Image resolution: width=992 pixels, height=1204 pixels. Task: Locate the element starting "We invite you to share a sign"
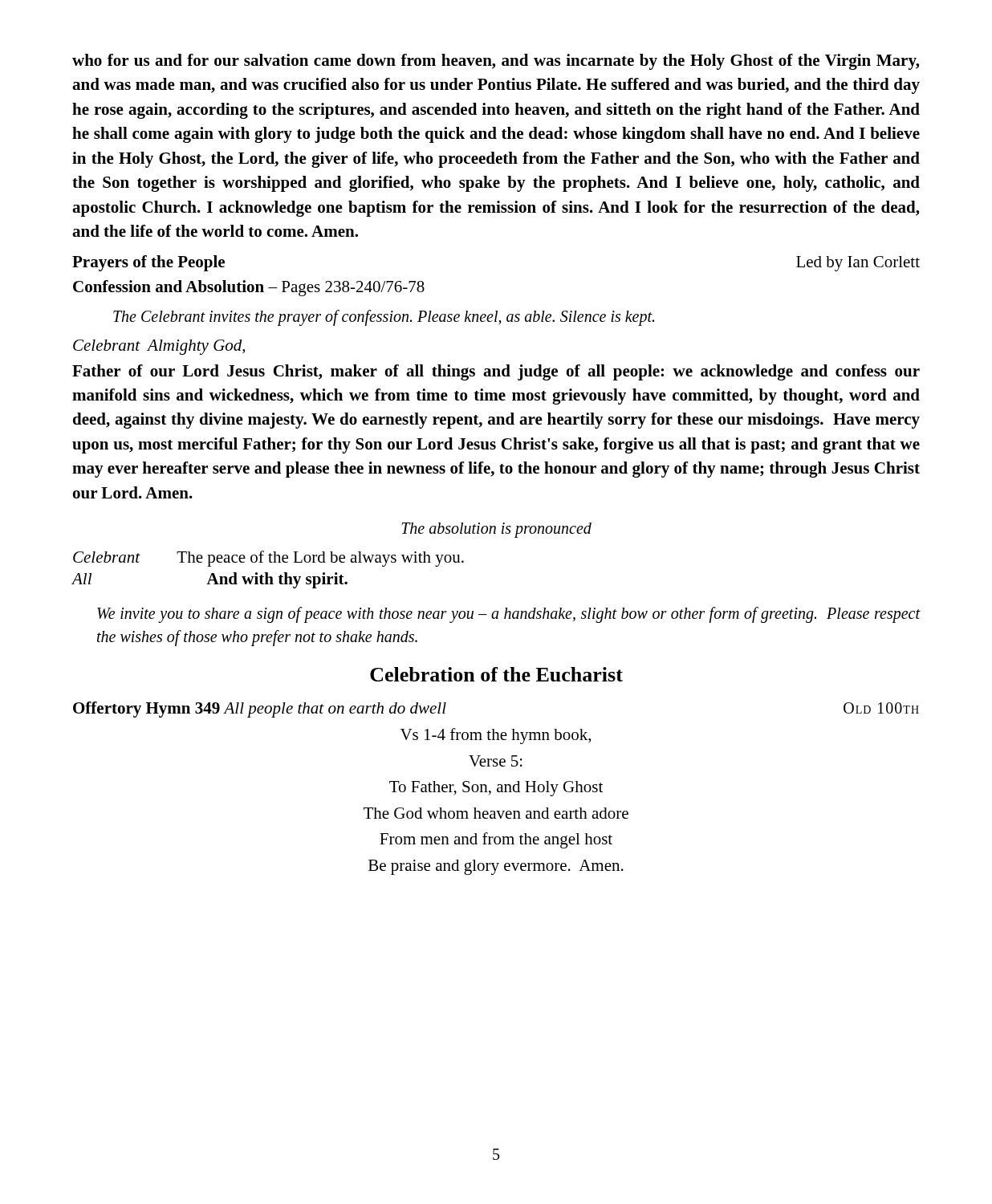508,625
